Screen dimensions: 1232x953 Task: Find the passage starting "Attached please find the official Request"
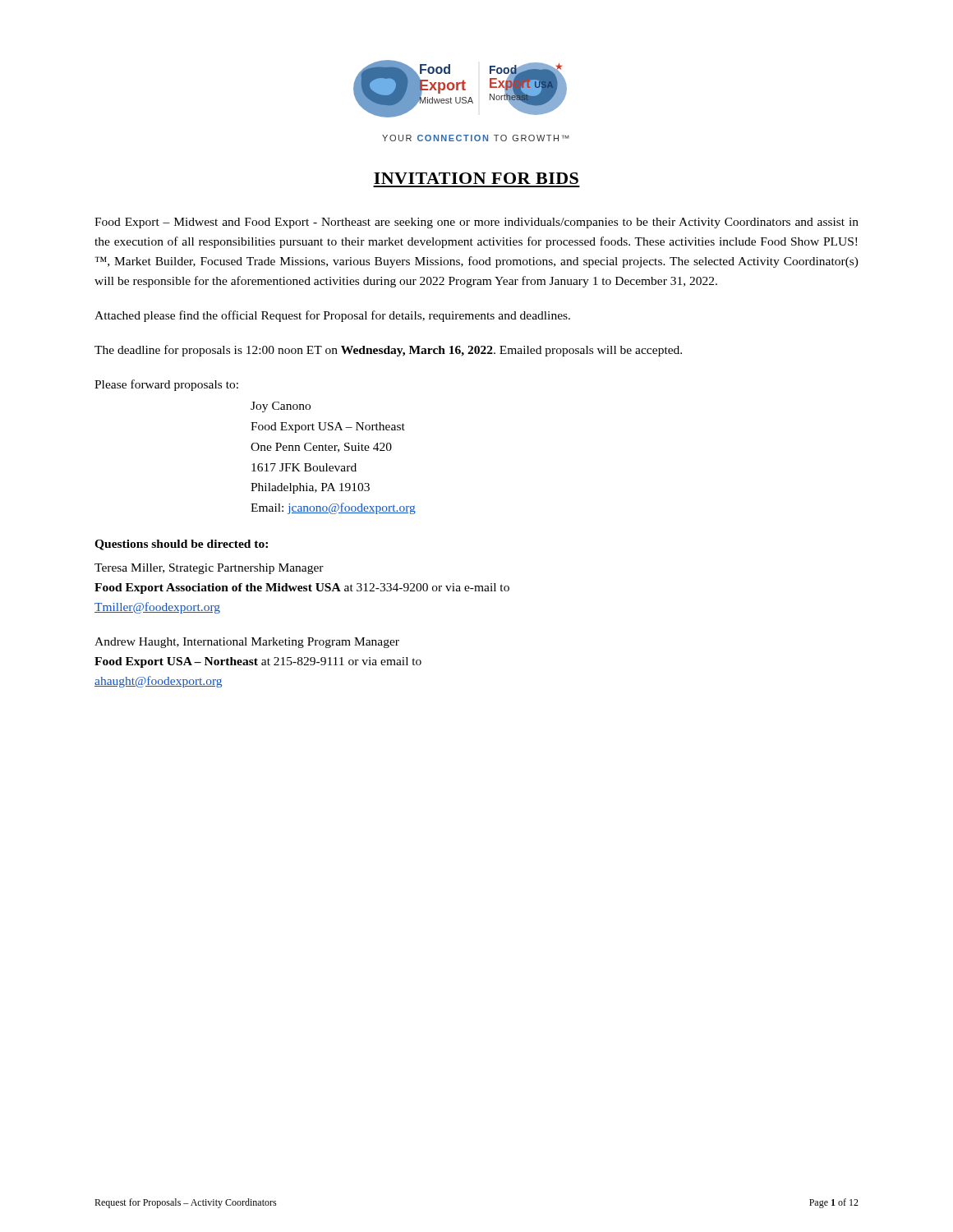point(333,315)
